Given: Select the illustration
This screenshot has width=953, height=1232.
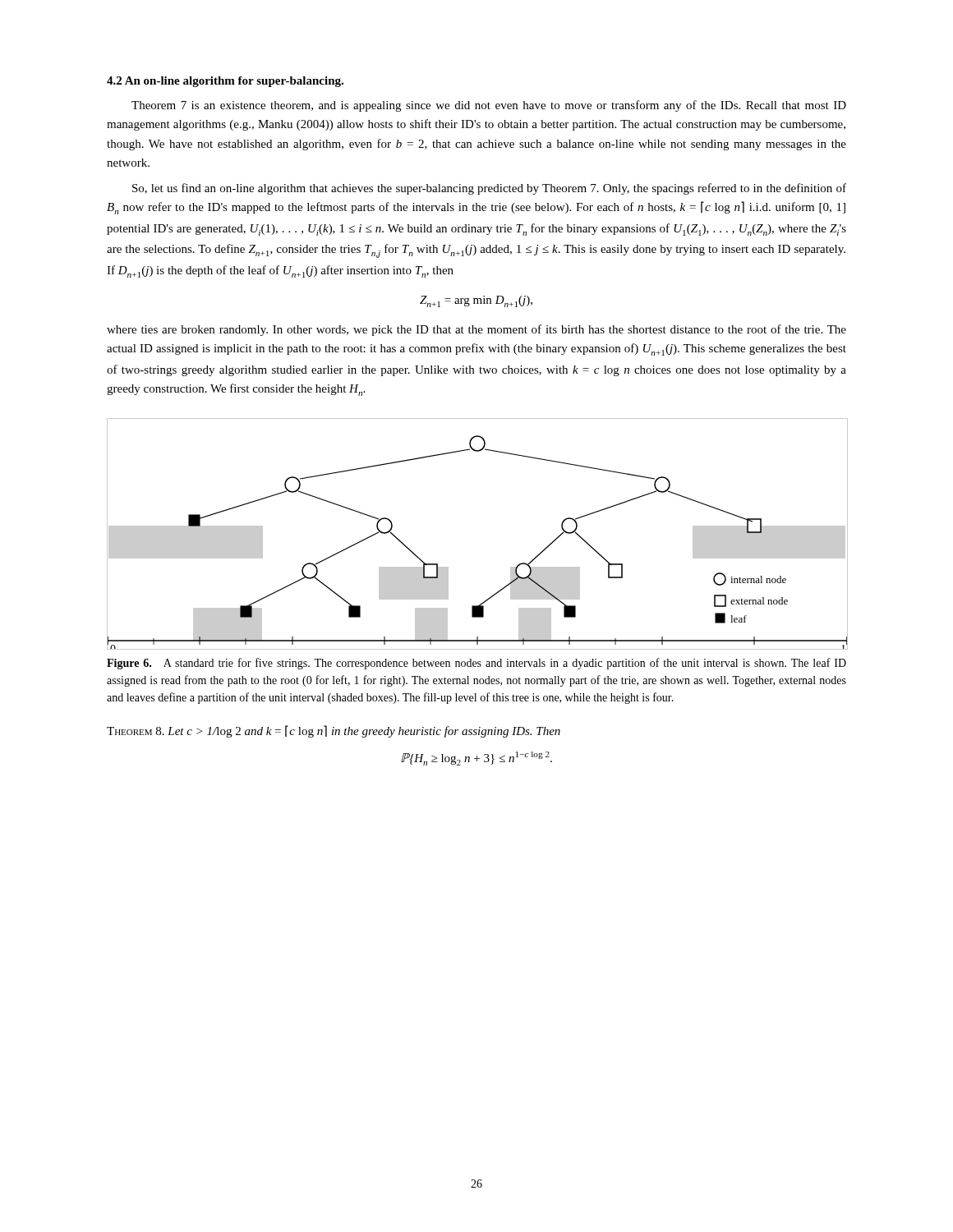Looking at the screenshot, I should click(x=476, y=534).
